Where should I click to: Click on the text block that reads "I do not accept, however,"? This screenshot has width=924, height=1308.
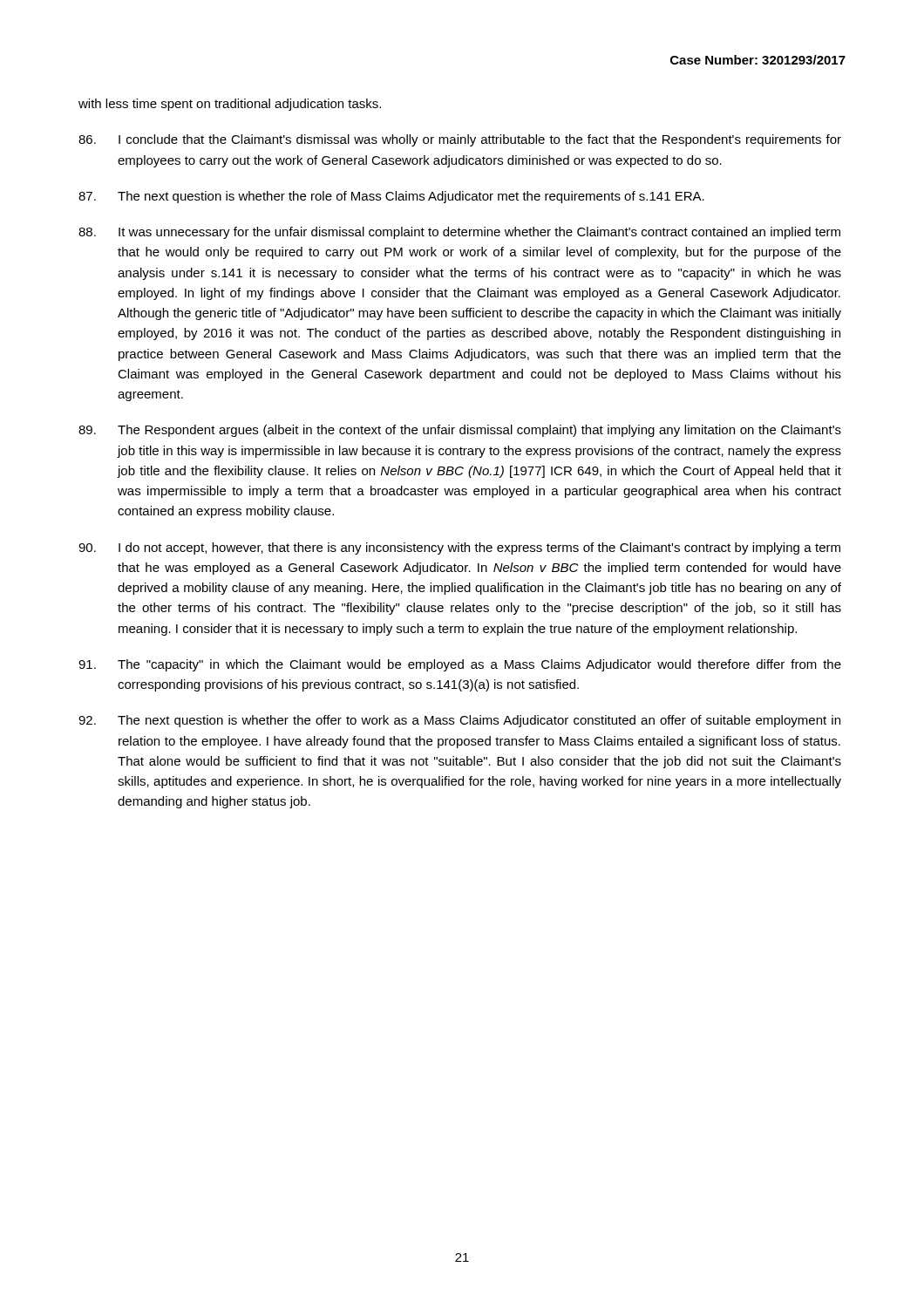[x=460, y=587]
